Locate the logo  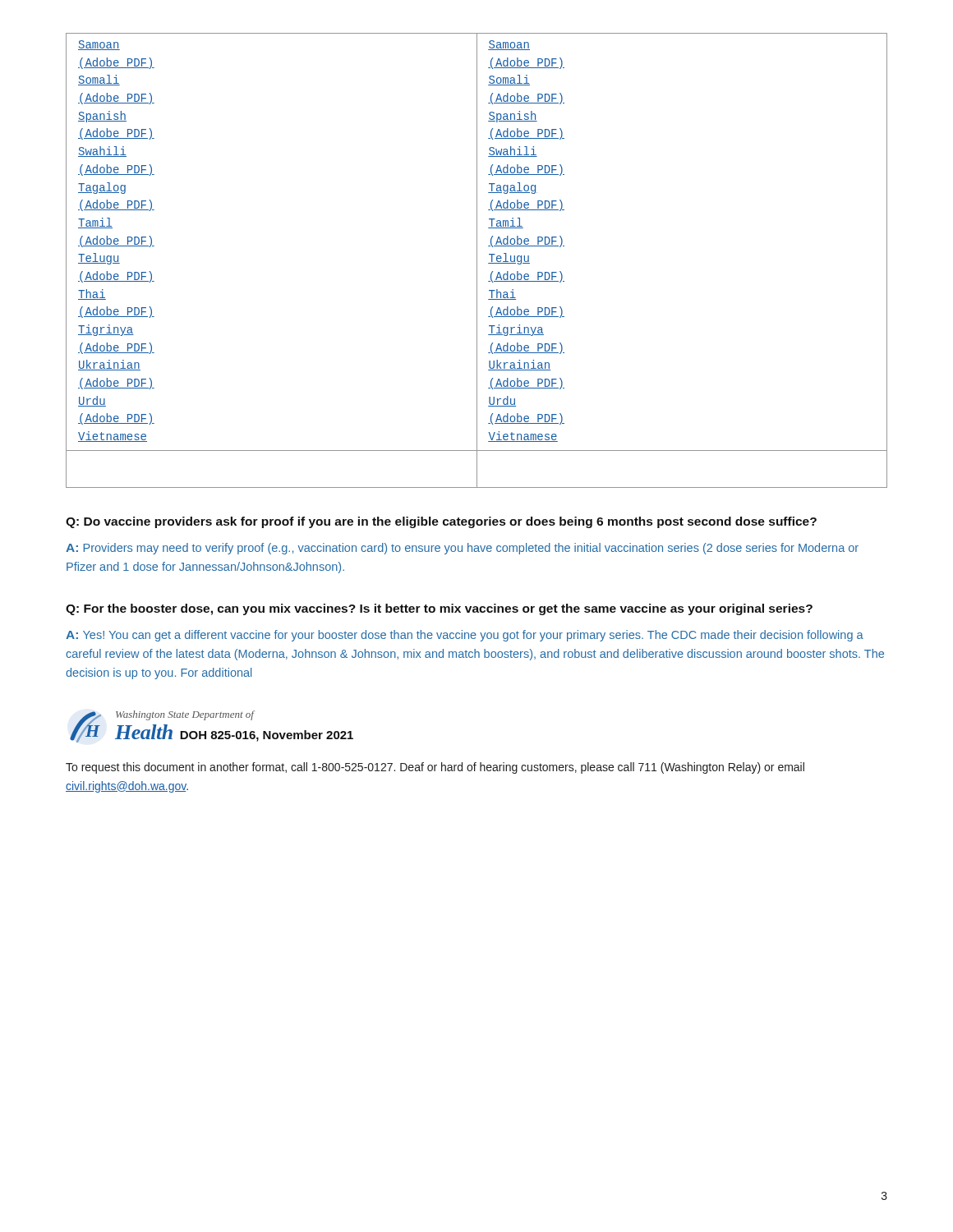(476, 727)
